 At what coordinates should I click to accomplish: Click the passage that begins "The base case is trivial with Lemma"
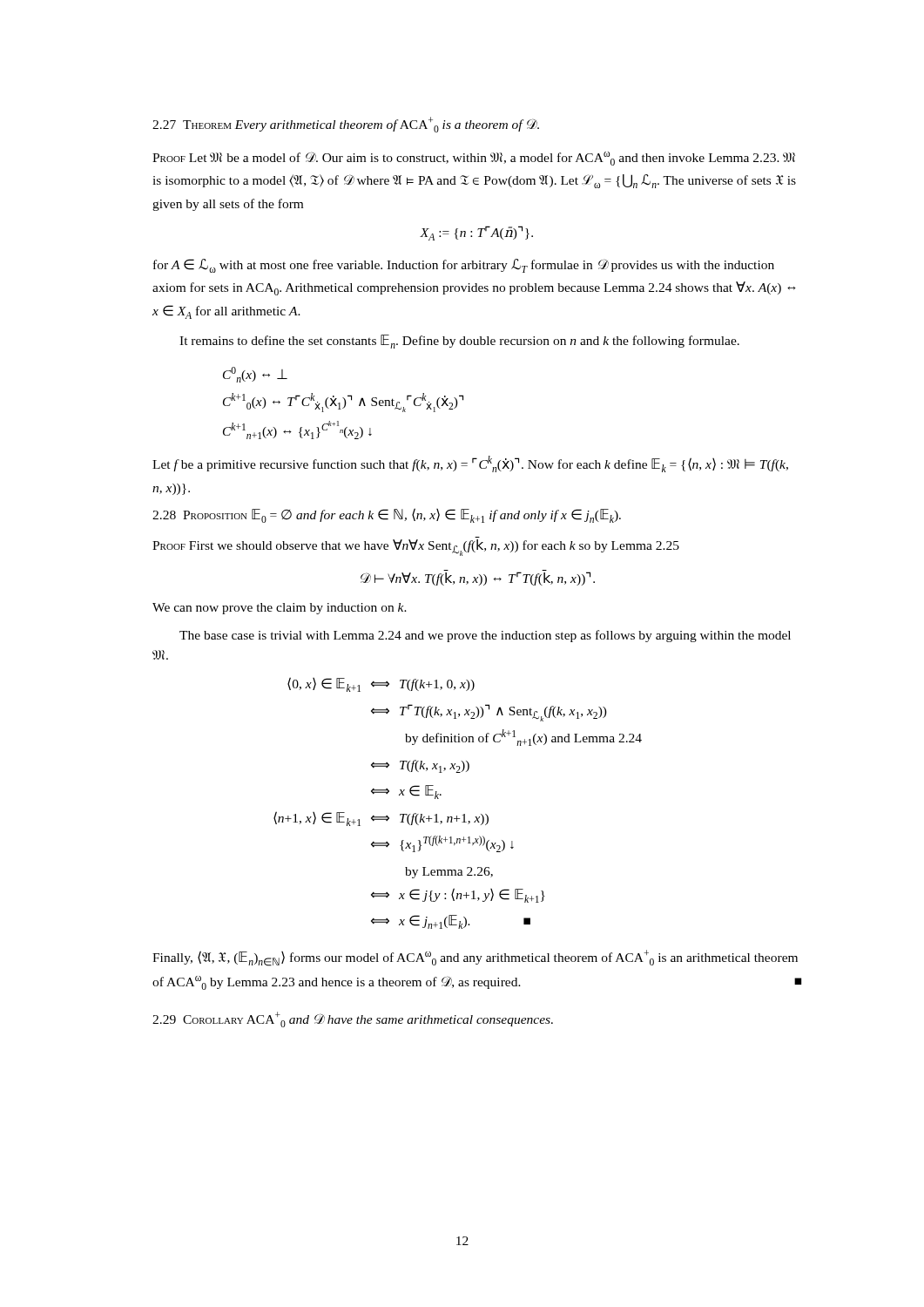[x=472, y=645]
